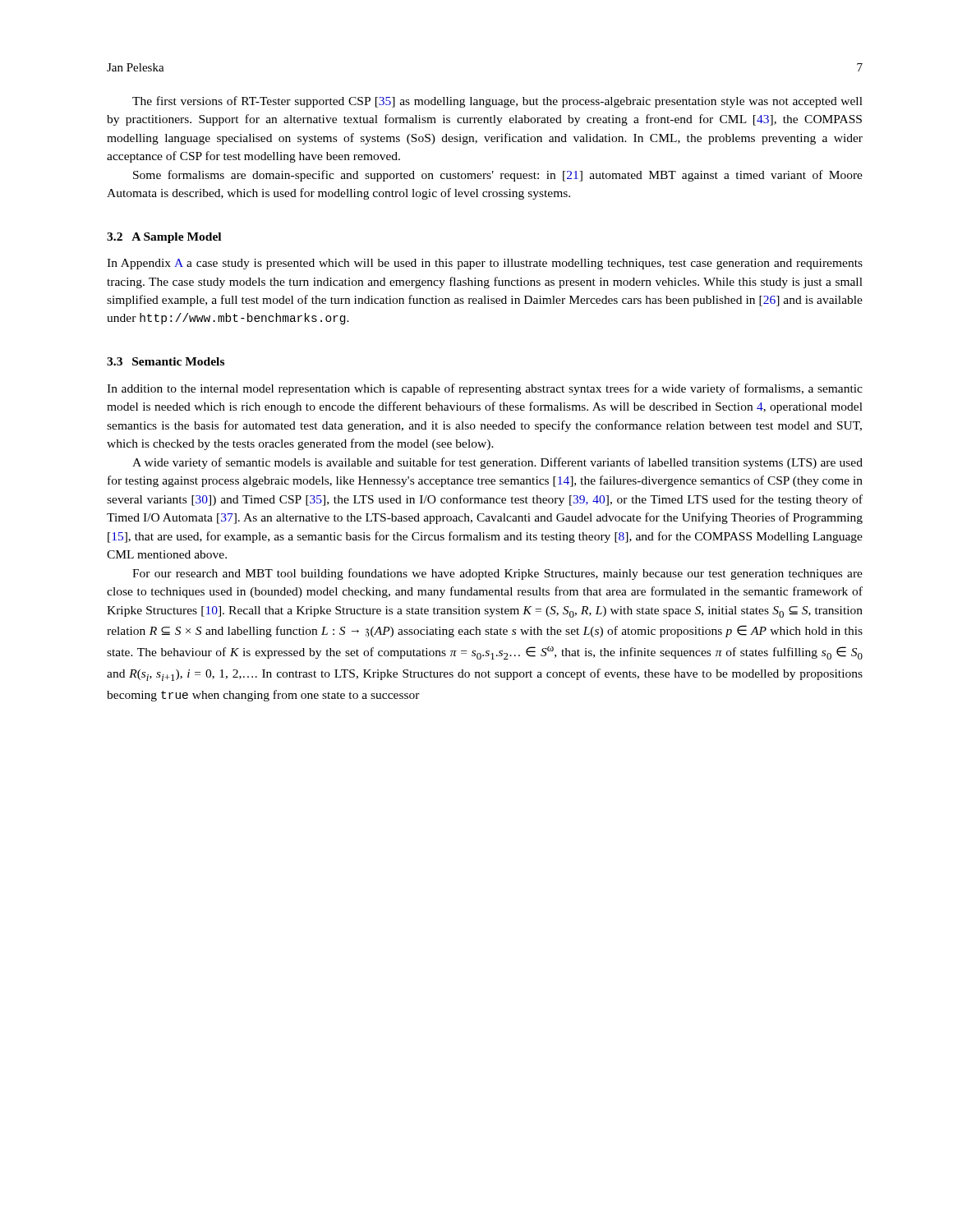
Task: Where is the passage that starts "The first versions of RT-Tester supported"?
Action: [x=485, y=129]
